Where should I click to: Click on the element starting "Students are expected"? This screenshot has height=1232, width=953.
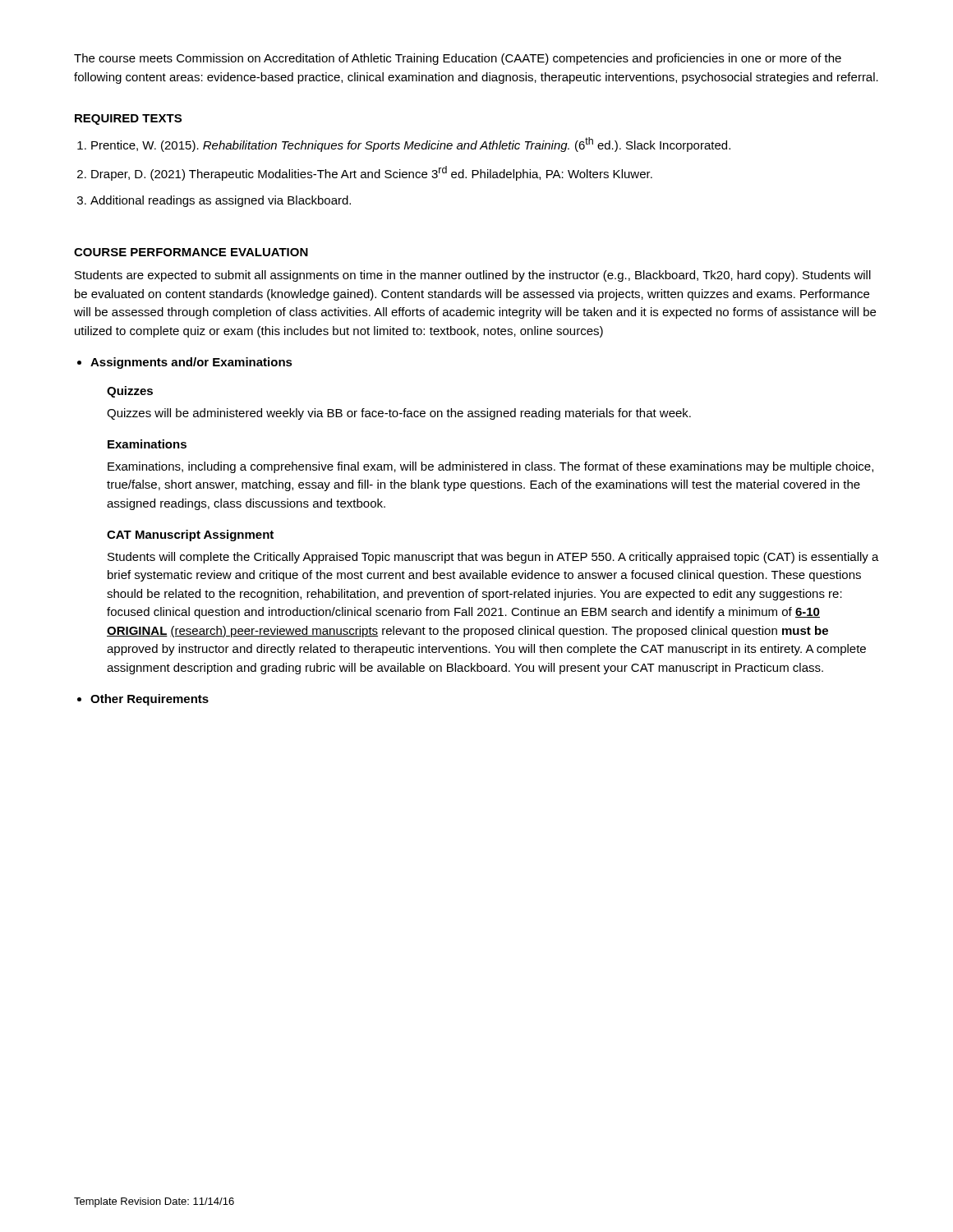(x=476, y=303)
